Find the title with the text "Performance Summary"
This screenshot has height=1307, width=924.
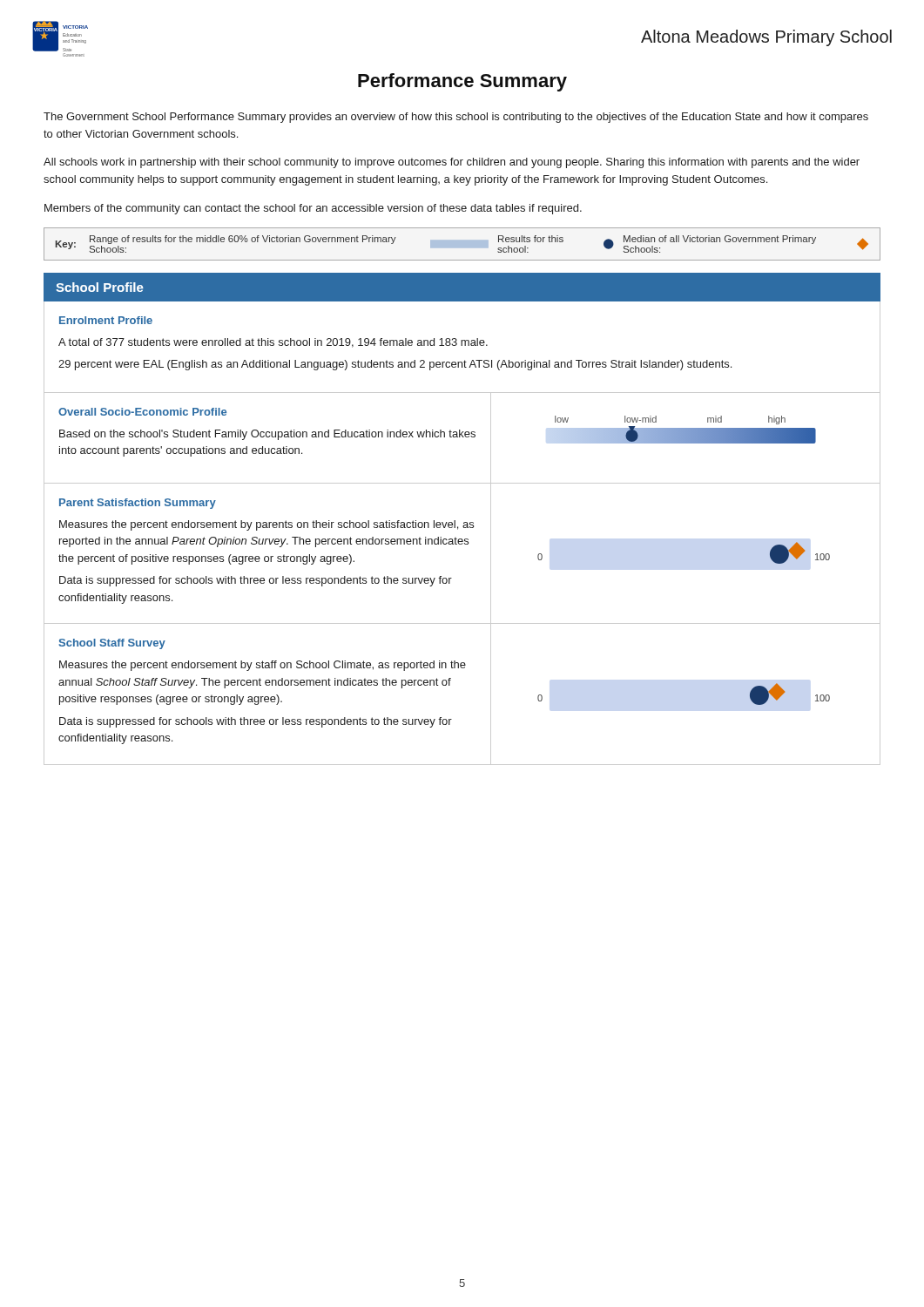[x=462, y=81]
